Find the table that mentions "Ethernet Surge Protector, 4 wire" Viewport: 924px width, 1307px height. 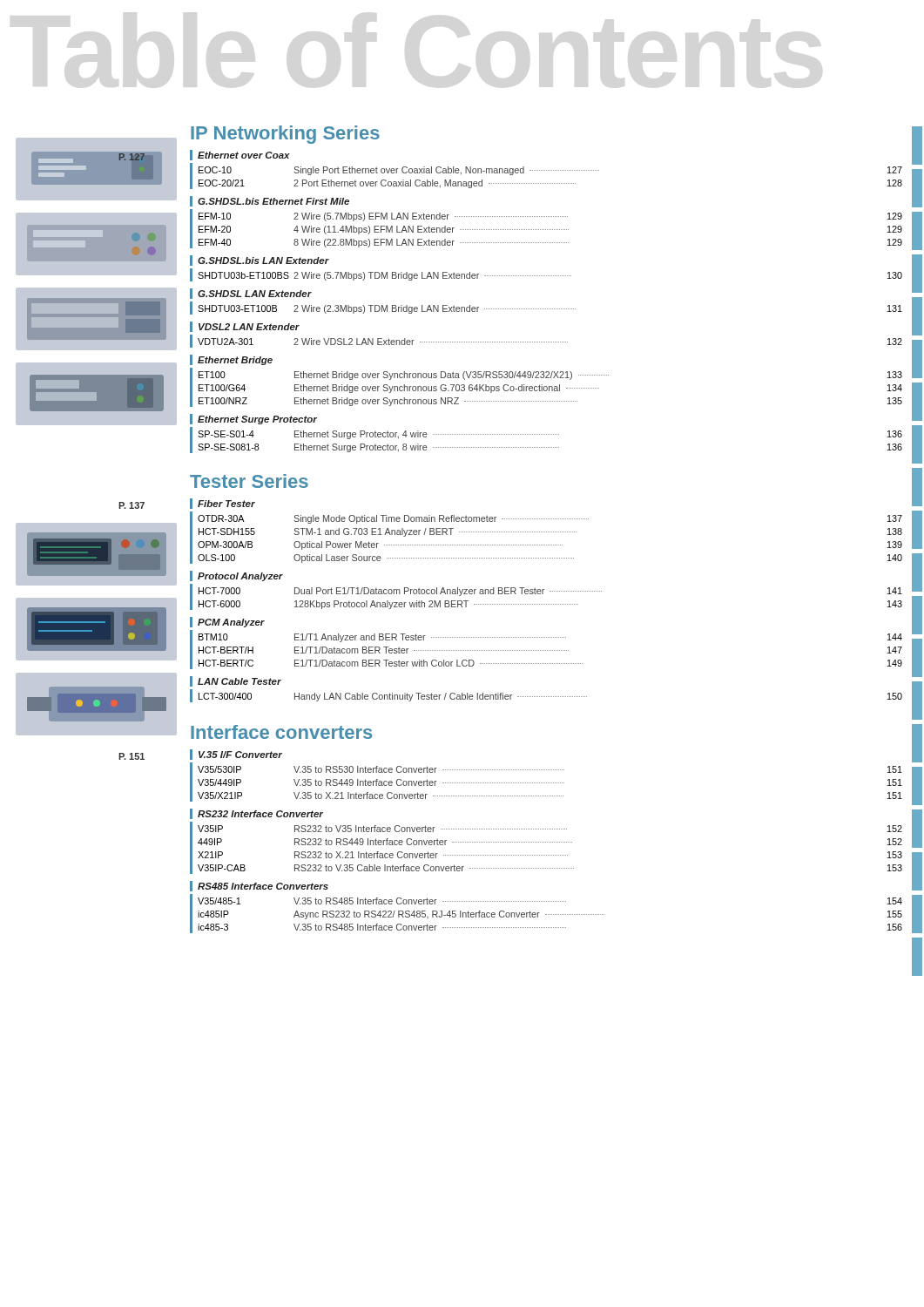click(546, 440)
